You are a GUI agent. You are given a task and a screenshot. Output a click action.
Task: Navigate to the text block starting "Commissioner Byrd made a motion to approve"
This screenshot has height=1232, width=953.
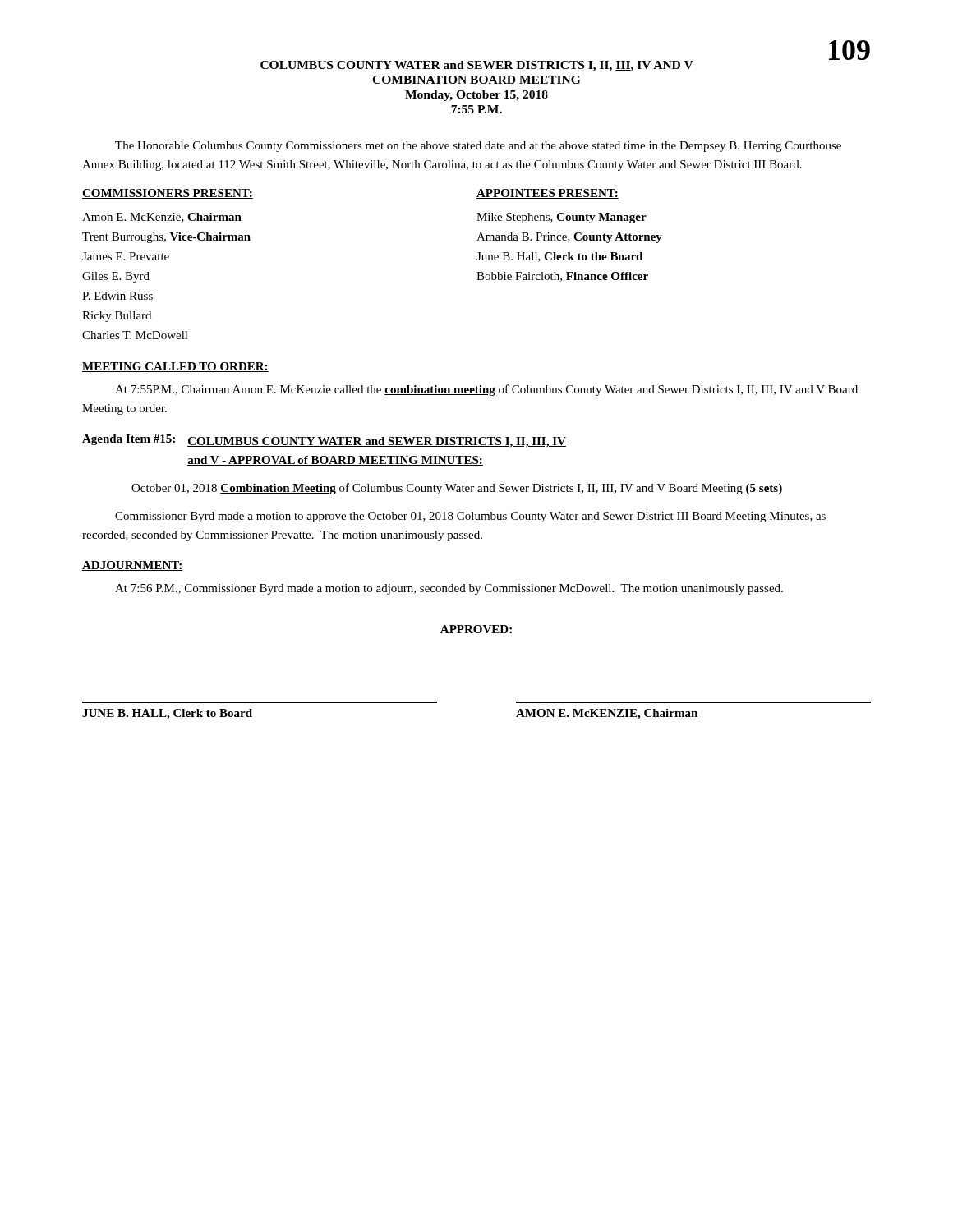coord(454,525)
